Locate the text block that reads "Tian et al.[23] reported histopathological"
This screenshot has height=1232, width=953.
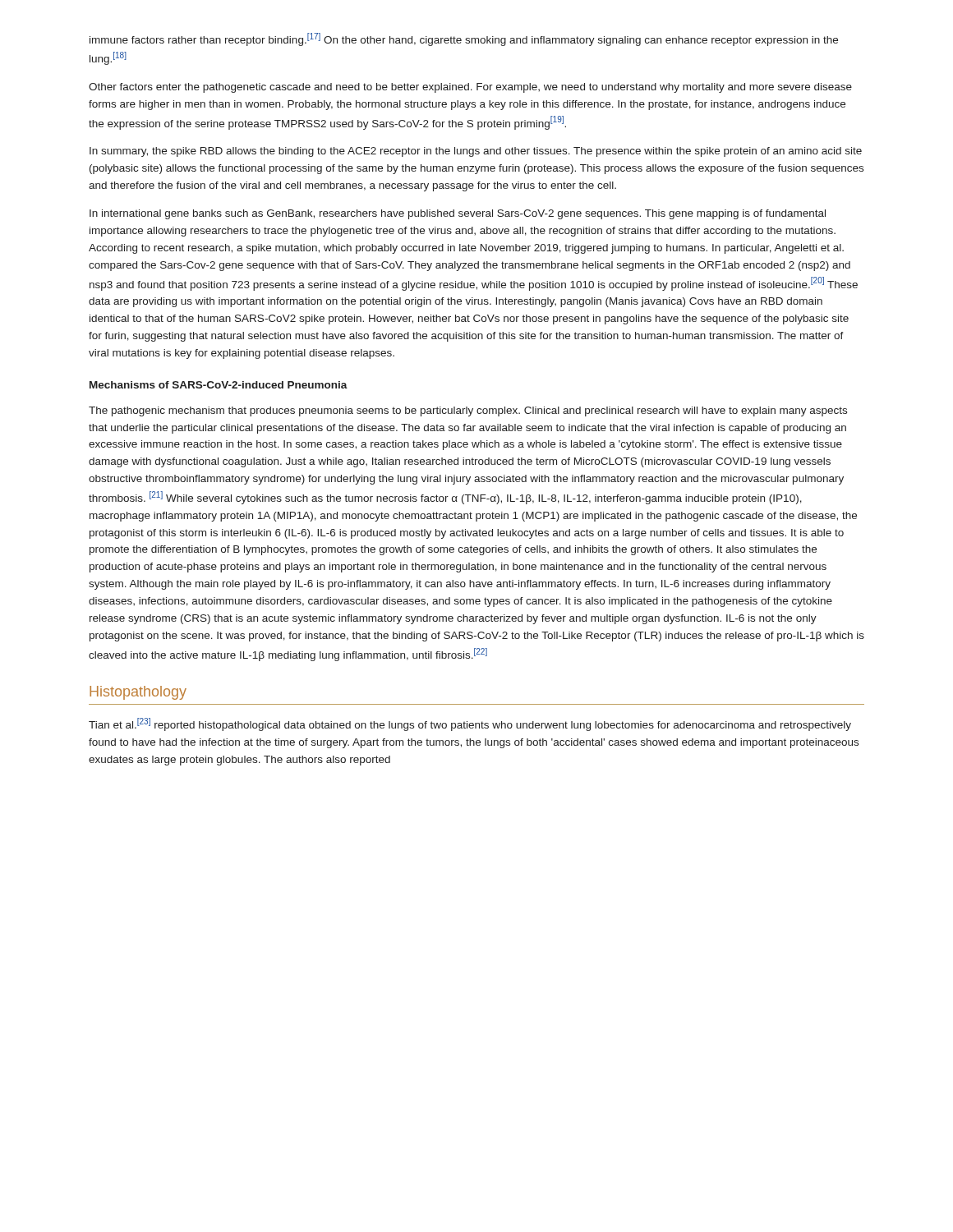coord(476,742)
